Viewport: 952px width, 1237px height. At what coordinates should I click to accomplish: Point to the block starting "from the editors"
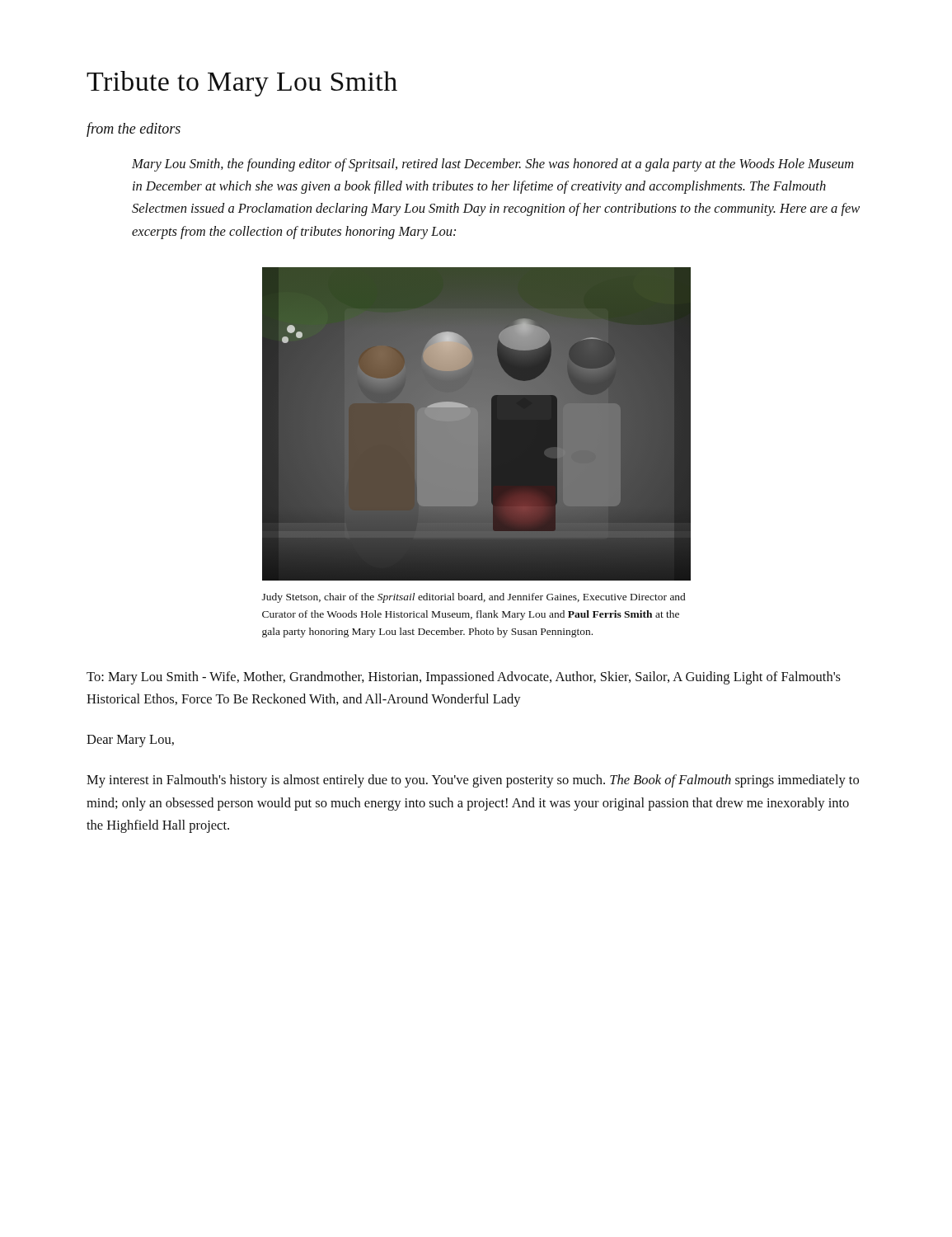134,129
